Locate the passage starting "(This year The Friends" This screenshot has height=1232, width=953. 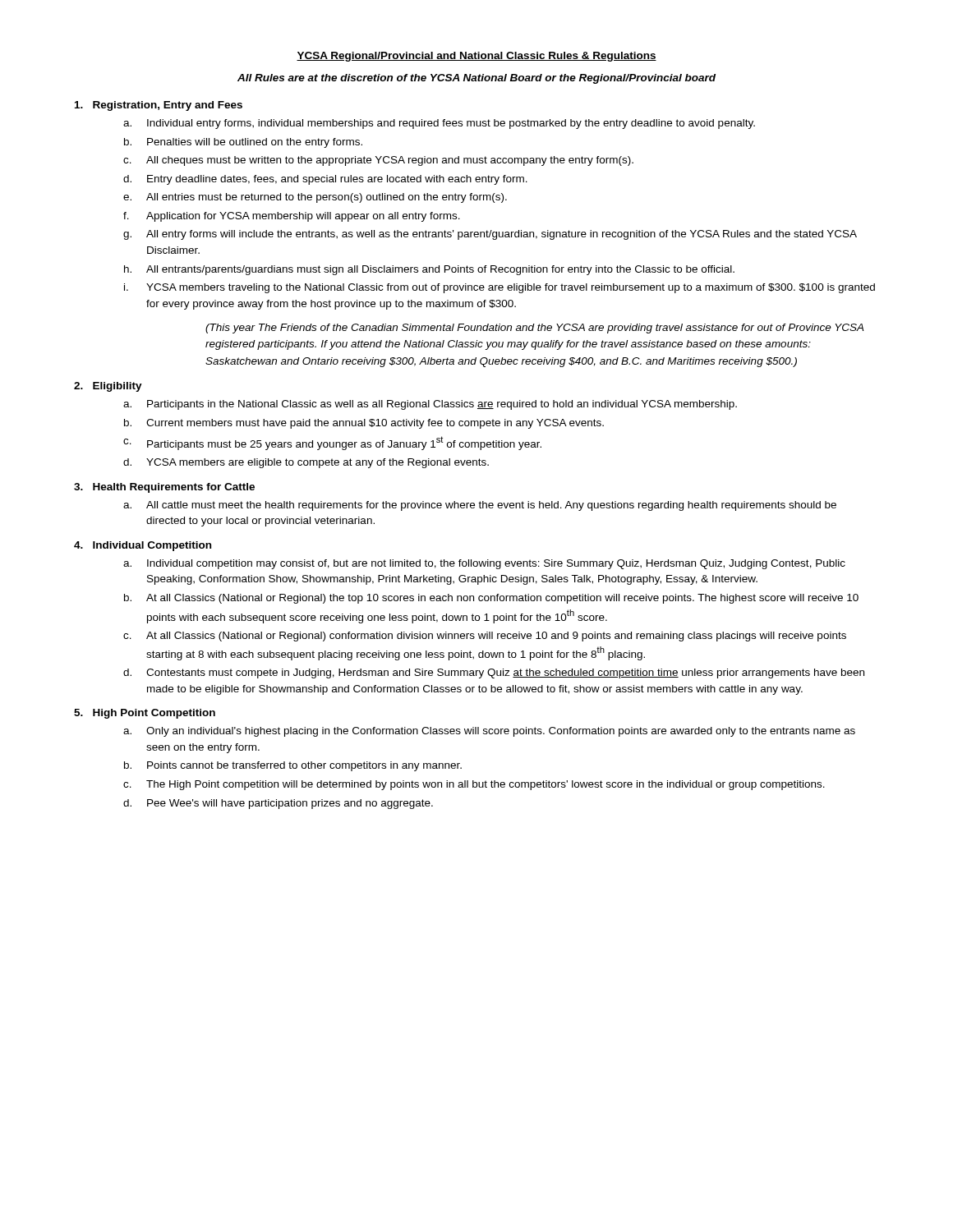[535, 344]
